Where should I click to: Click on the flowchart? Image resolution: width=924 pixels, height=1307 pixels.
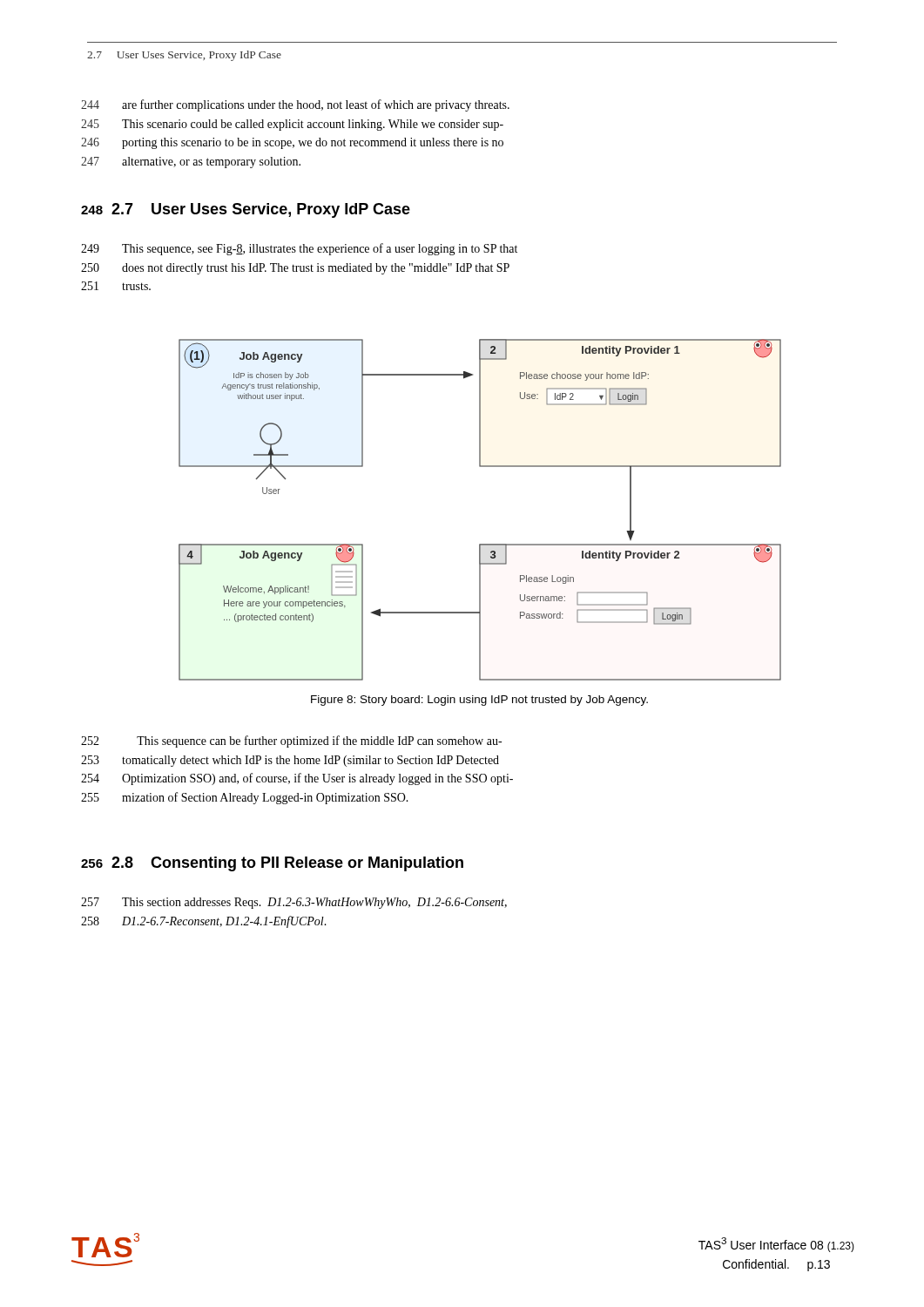coord(479,505)
